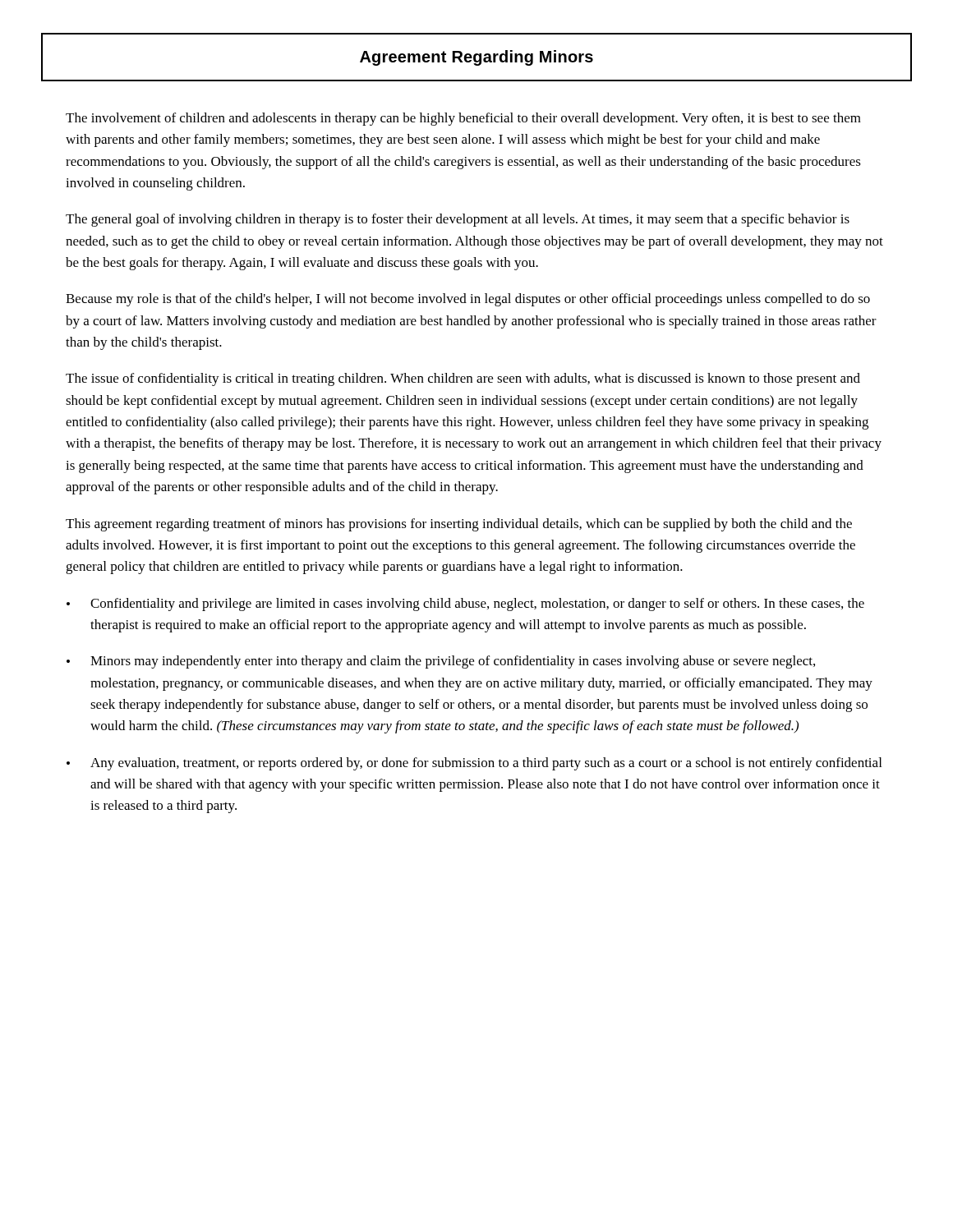
Task: Locate the title with the text "Agreement Regarding Minors"
Action: (476, 57)
